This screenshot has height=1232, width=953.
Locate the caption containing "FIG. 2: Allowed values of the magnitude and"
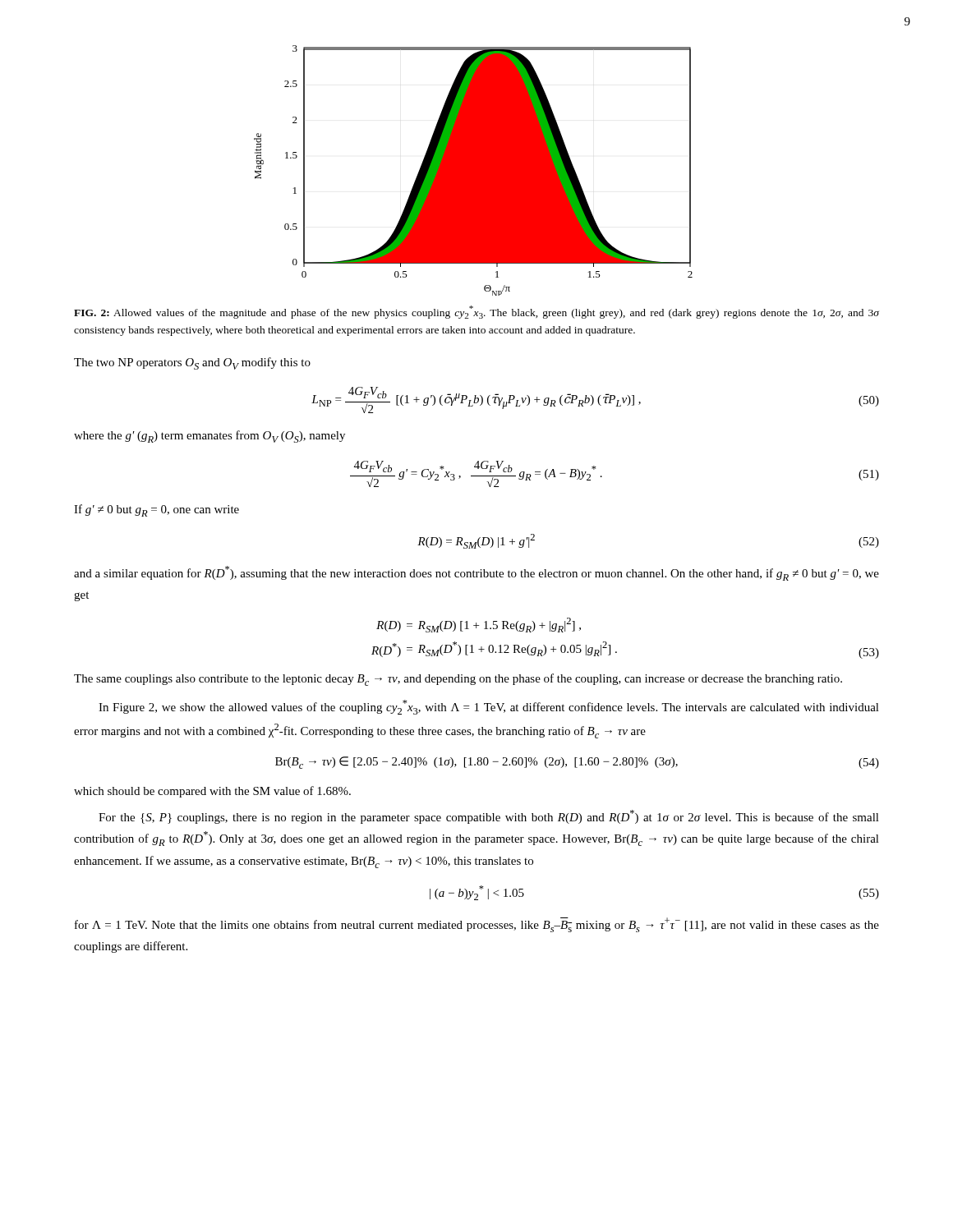pos(476,319)
